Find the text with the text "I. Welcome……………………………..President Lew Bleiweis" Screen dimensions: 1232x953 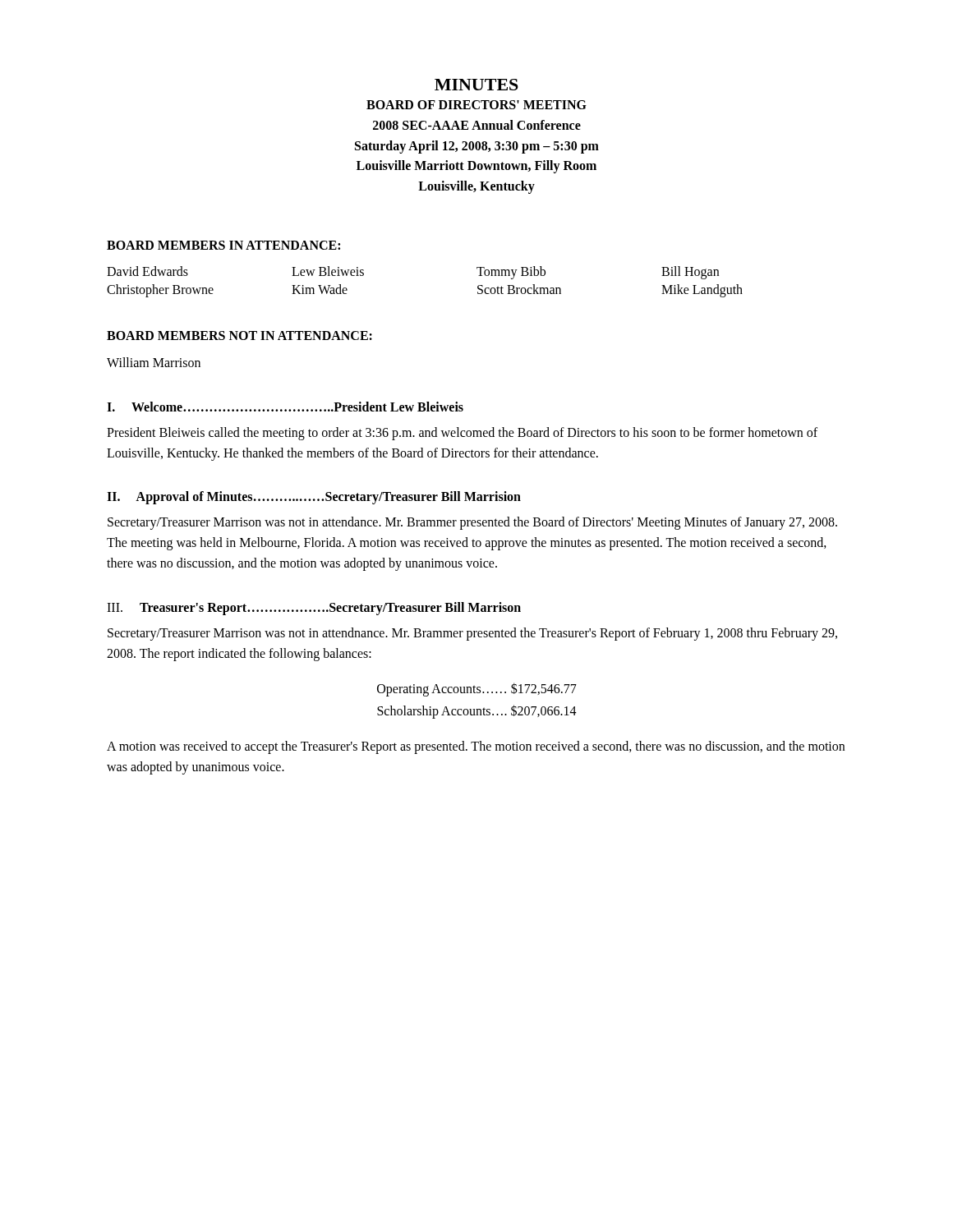point(285,407)
